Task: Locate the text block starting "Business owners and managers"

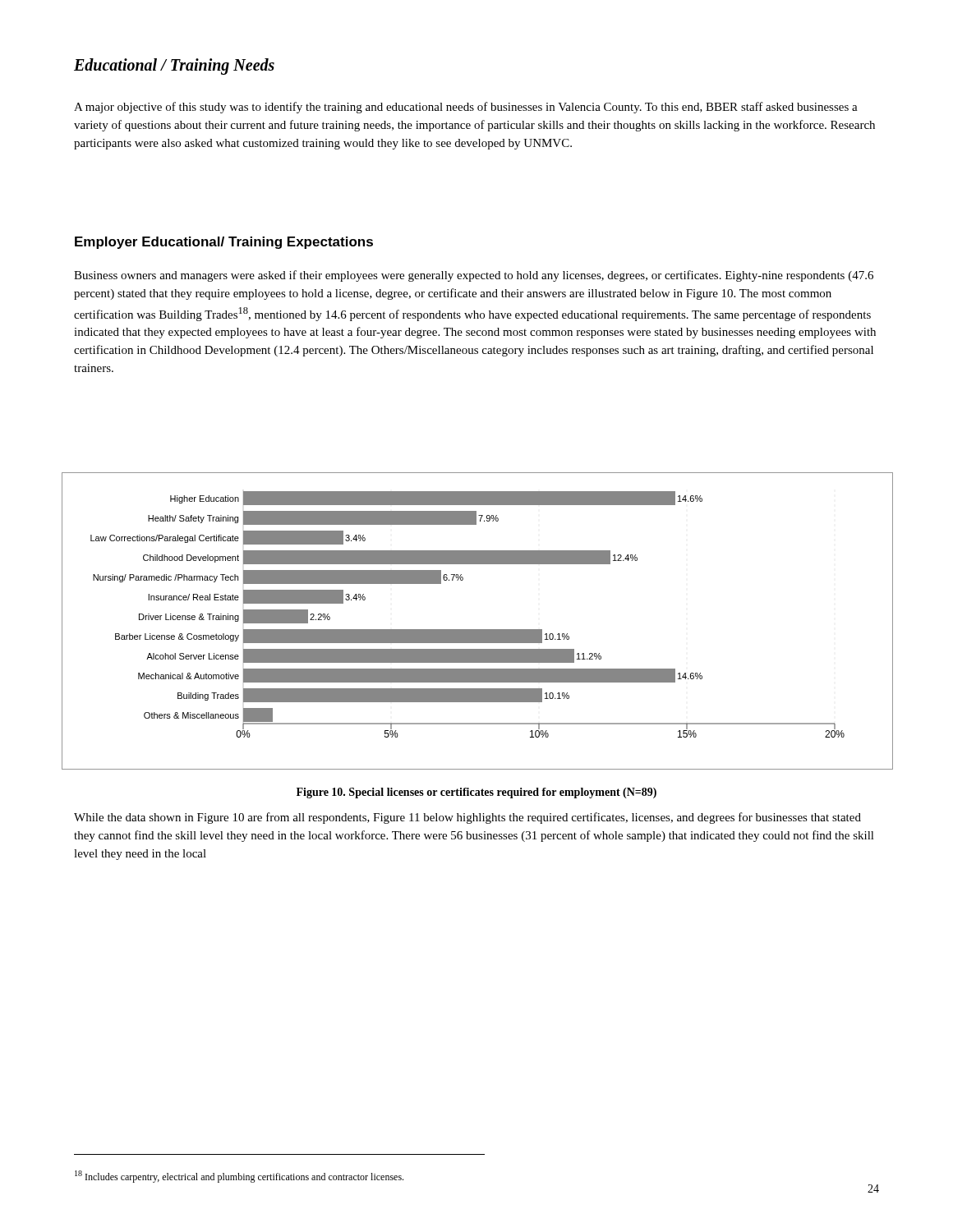Action: tap(476, 322)
